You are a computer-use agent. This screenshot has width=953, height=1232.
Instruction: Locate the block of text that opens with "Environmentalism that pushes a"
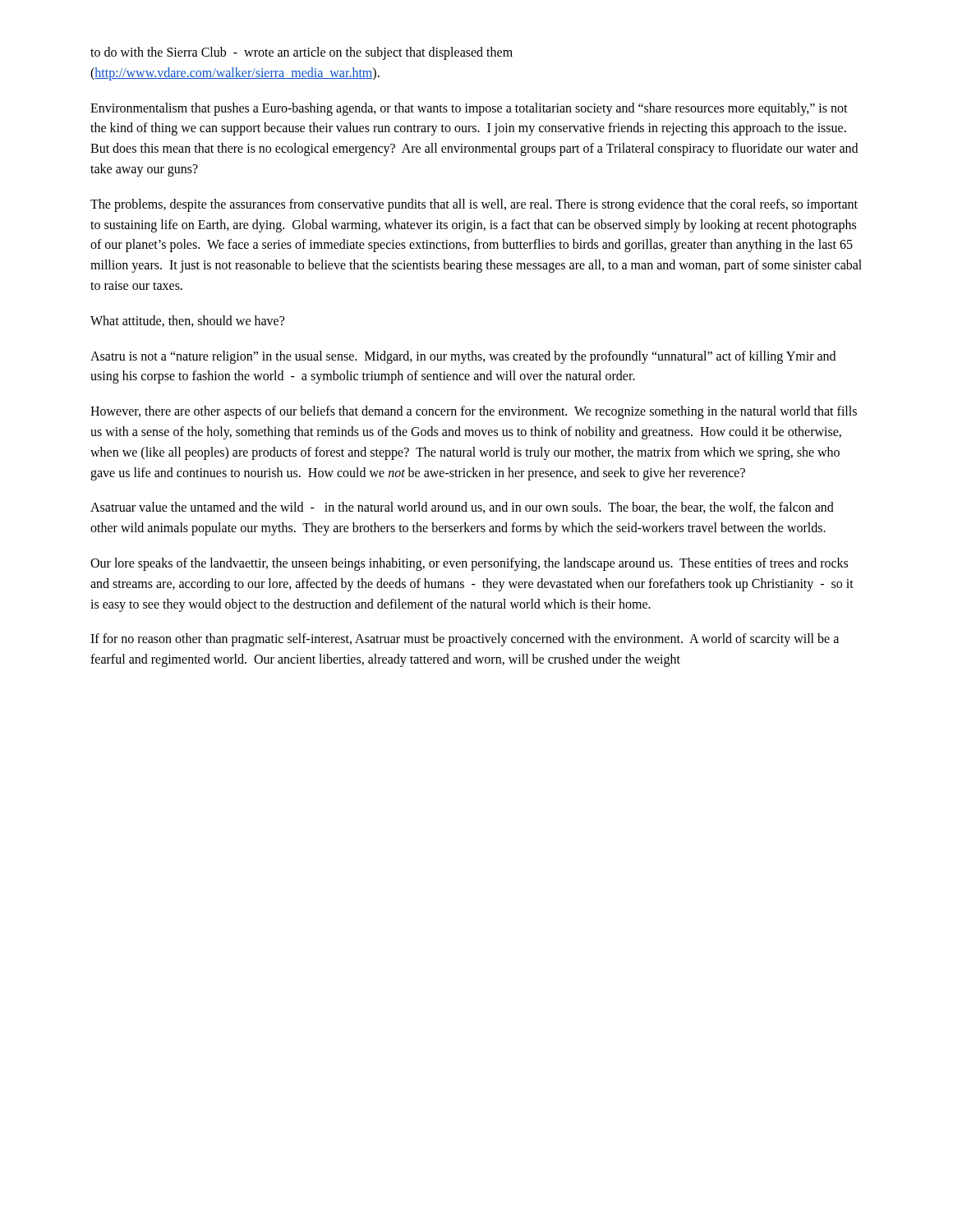pos(474,138)
